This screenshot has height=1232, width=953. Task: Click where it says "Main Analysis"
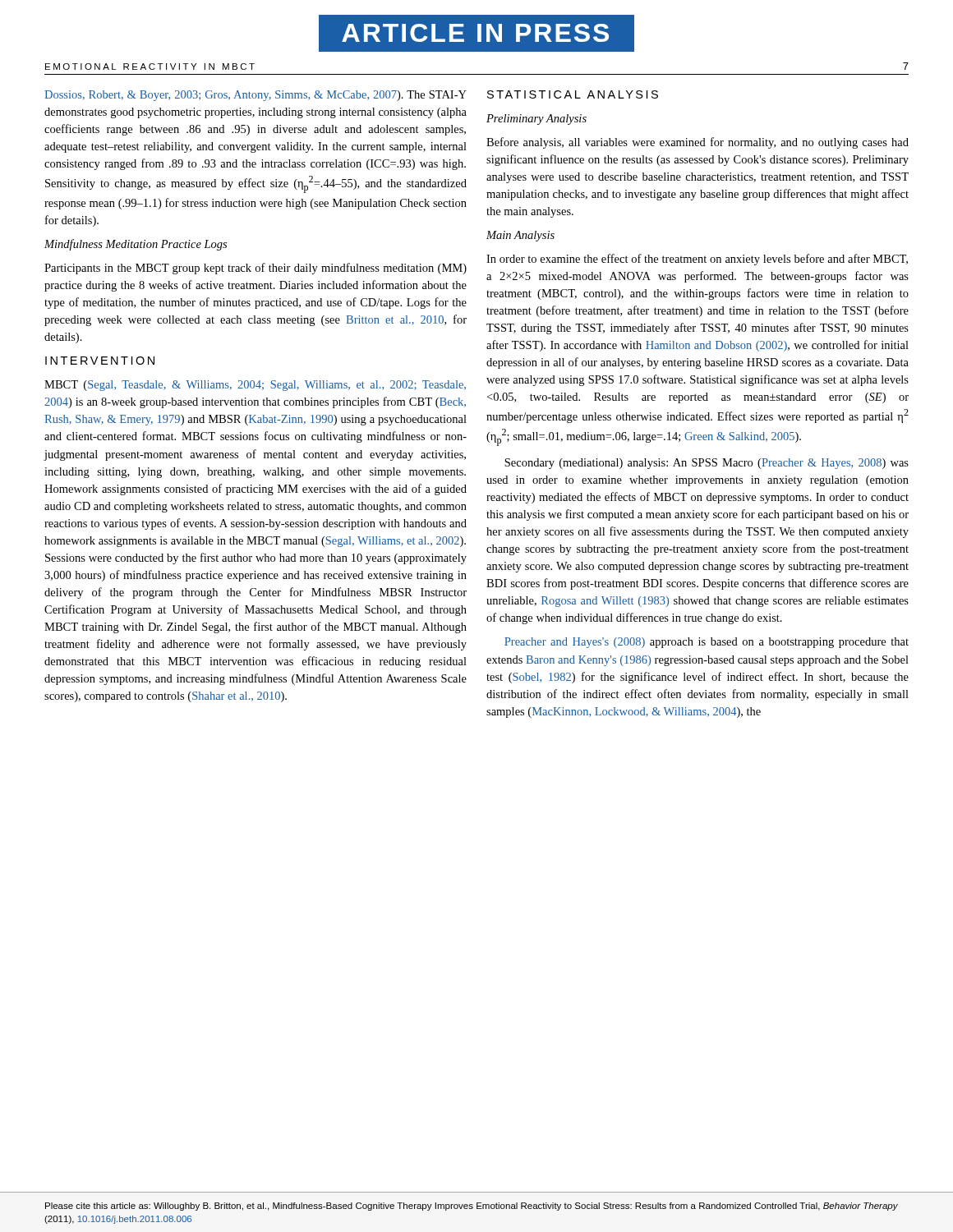[520, 236]
